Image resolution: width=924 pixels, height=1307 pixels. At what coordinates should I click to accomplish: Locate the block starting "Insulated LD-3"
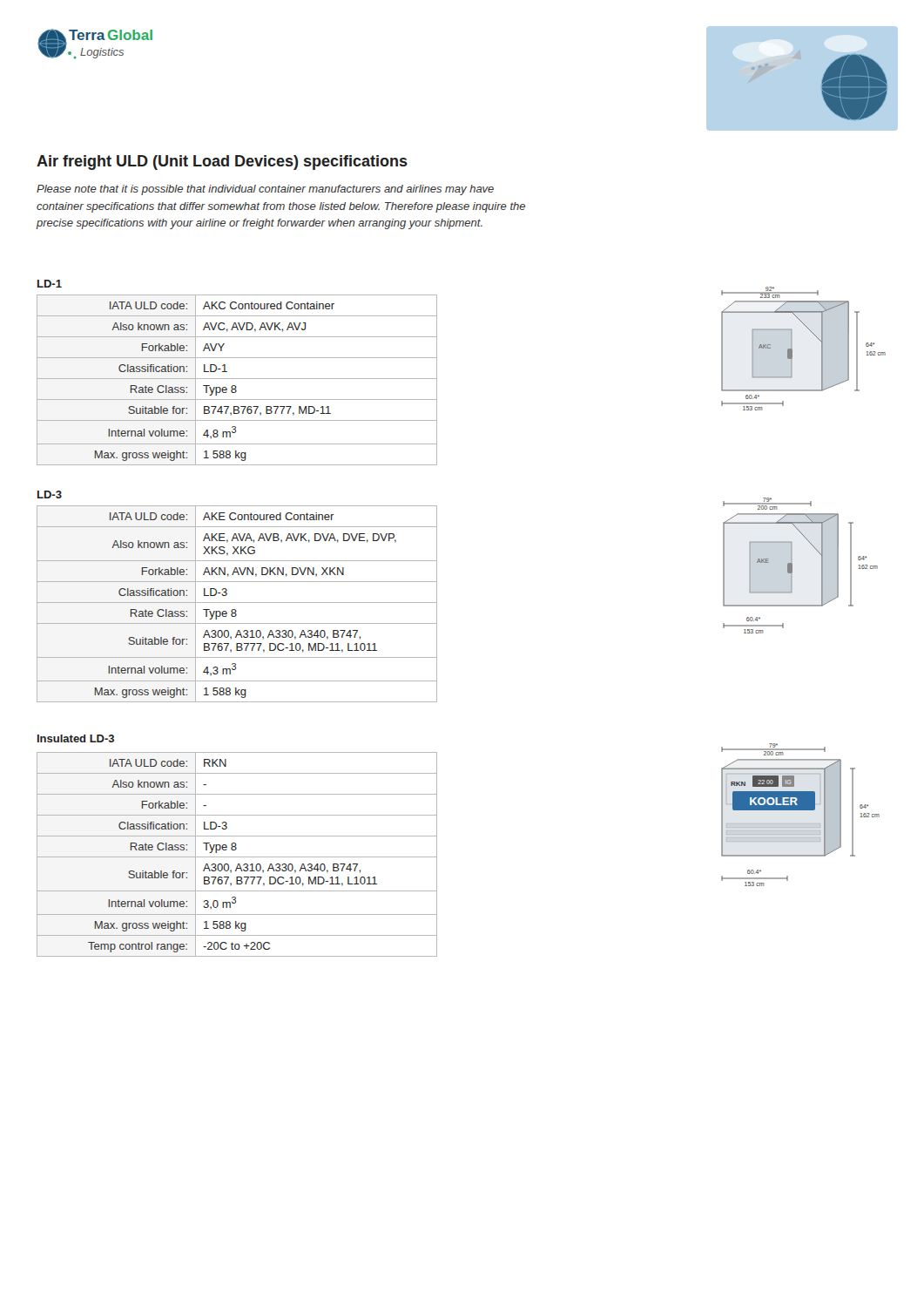tap(76, 738)
